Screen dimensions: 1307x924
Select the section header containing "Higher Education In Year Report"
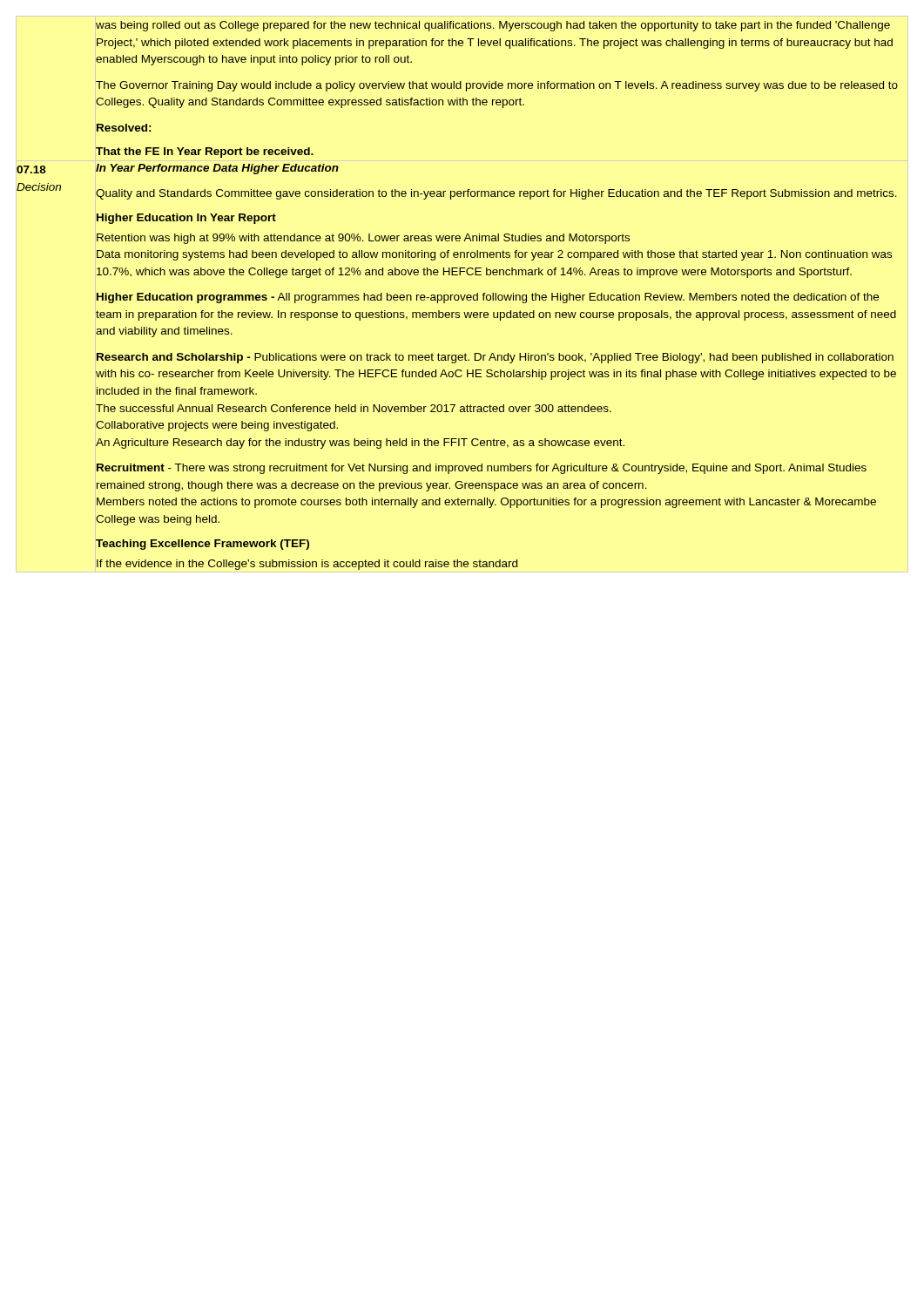coord(186,217)
